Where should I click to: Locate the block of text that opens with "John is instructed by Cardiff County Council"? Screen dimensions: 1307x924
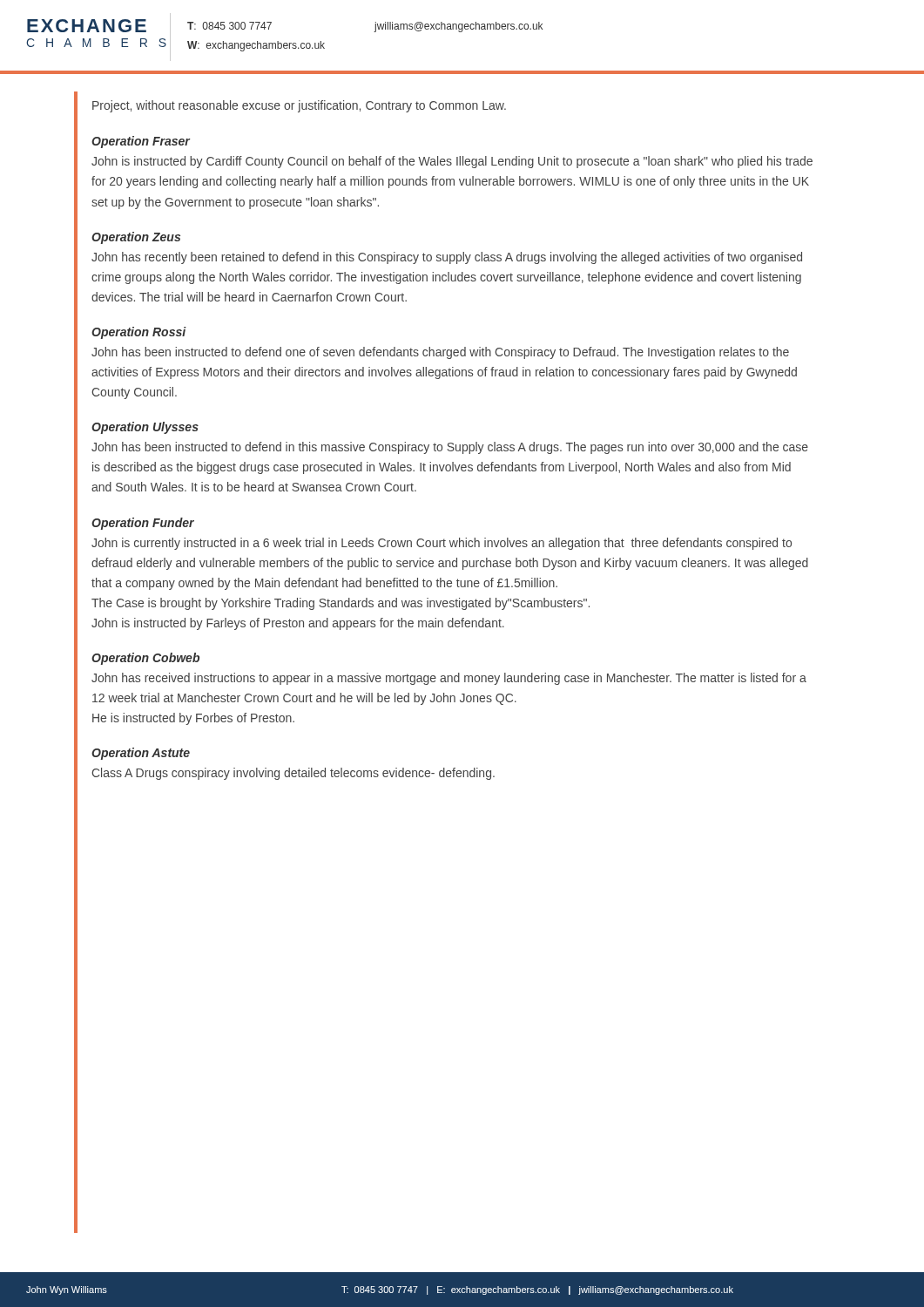[x=452, y=182]
